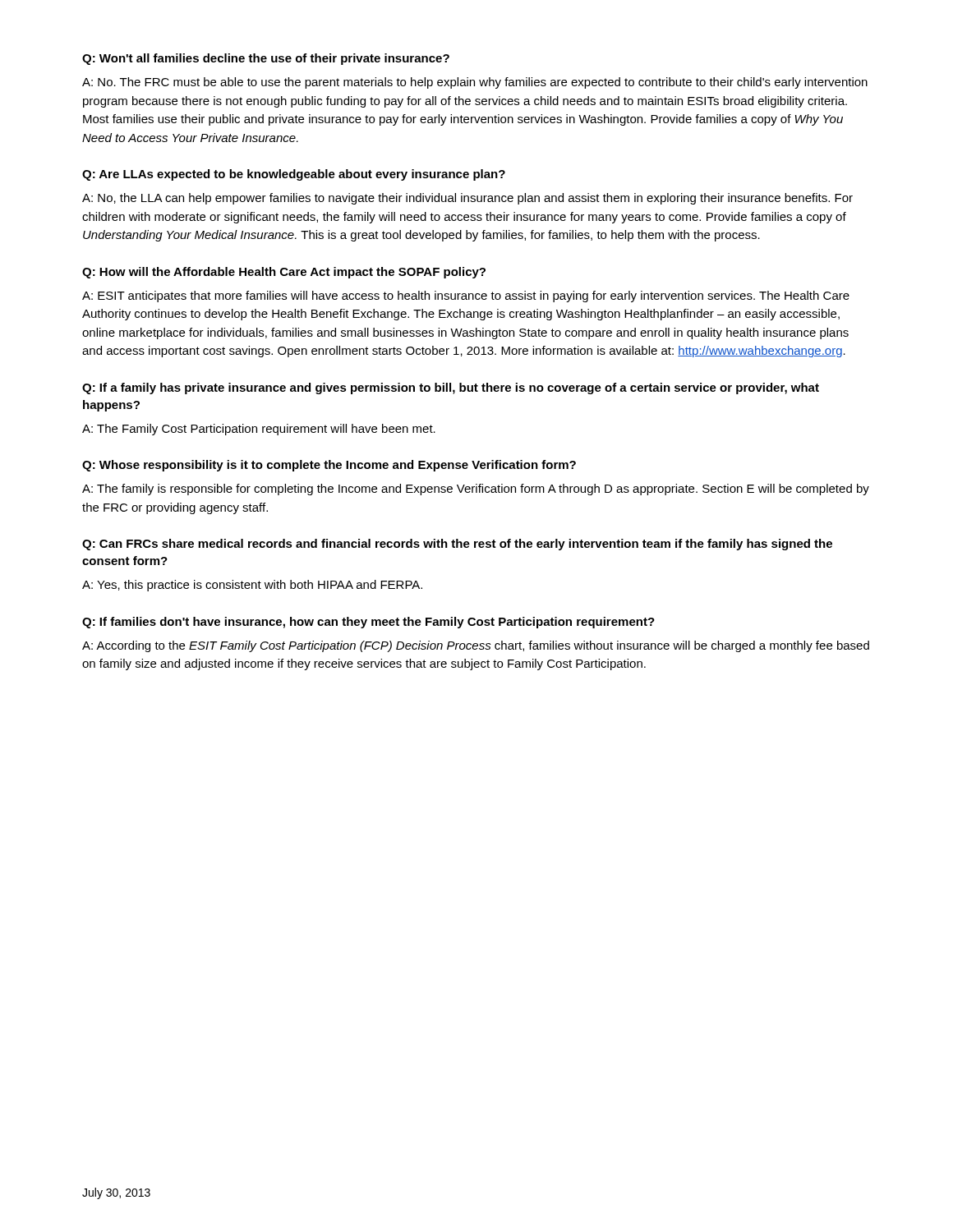Where is the section header that starts "Q: Are LLAs expected to be knowledgeable about"?
953x1232 pixels.
pyautogui.click(x=294, y=174)
